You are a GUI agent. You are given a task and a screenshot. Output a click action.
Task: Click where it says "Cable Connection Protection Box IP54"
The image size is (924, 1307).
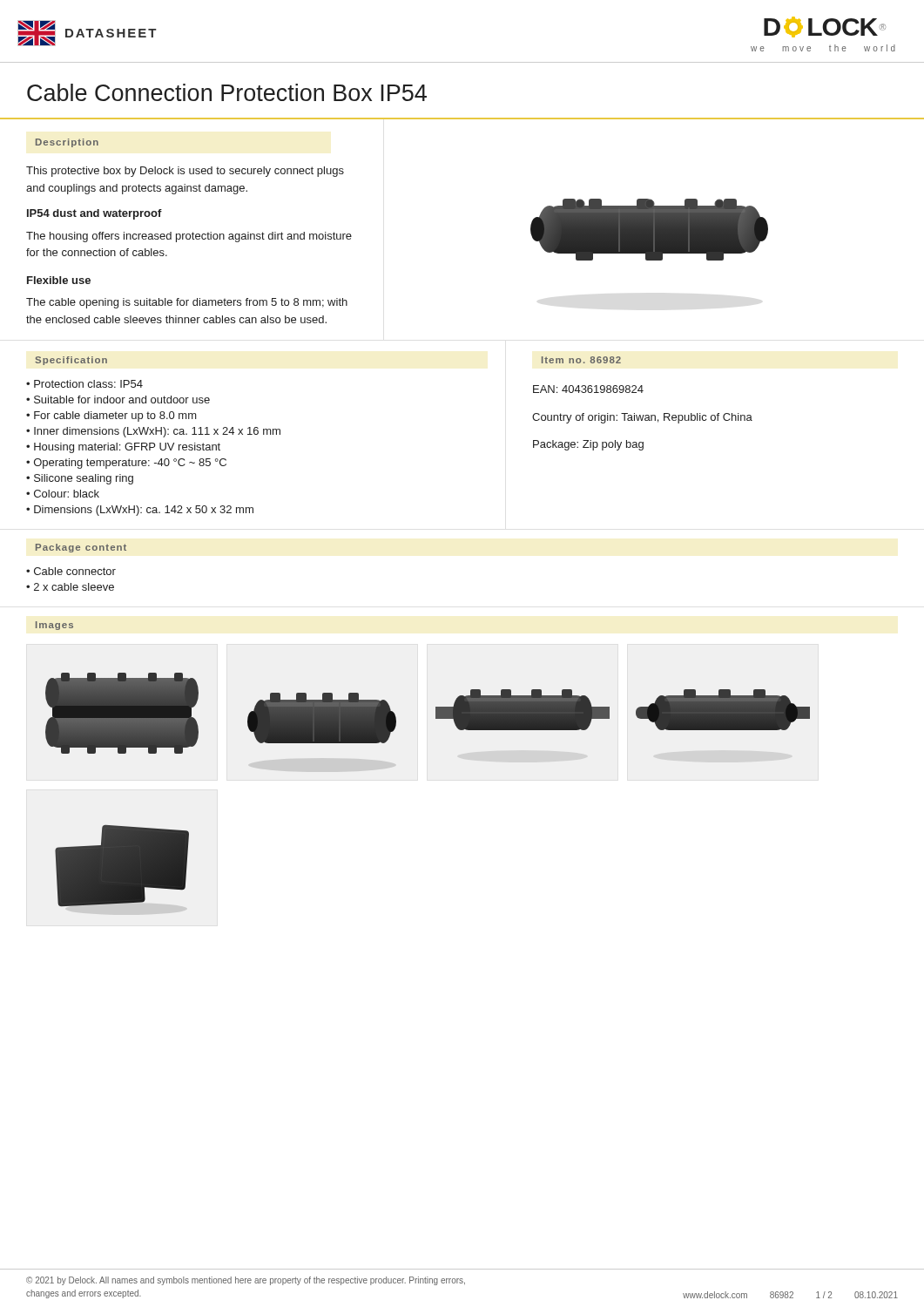pos(227,93)
